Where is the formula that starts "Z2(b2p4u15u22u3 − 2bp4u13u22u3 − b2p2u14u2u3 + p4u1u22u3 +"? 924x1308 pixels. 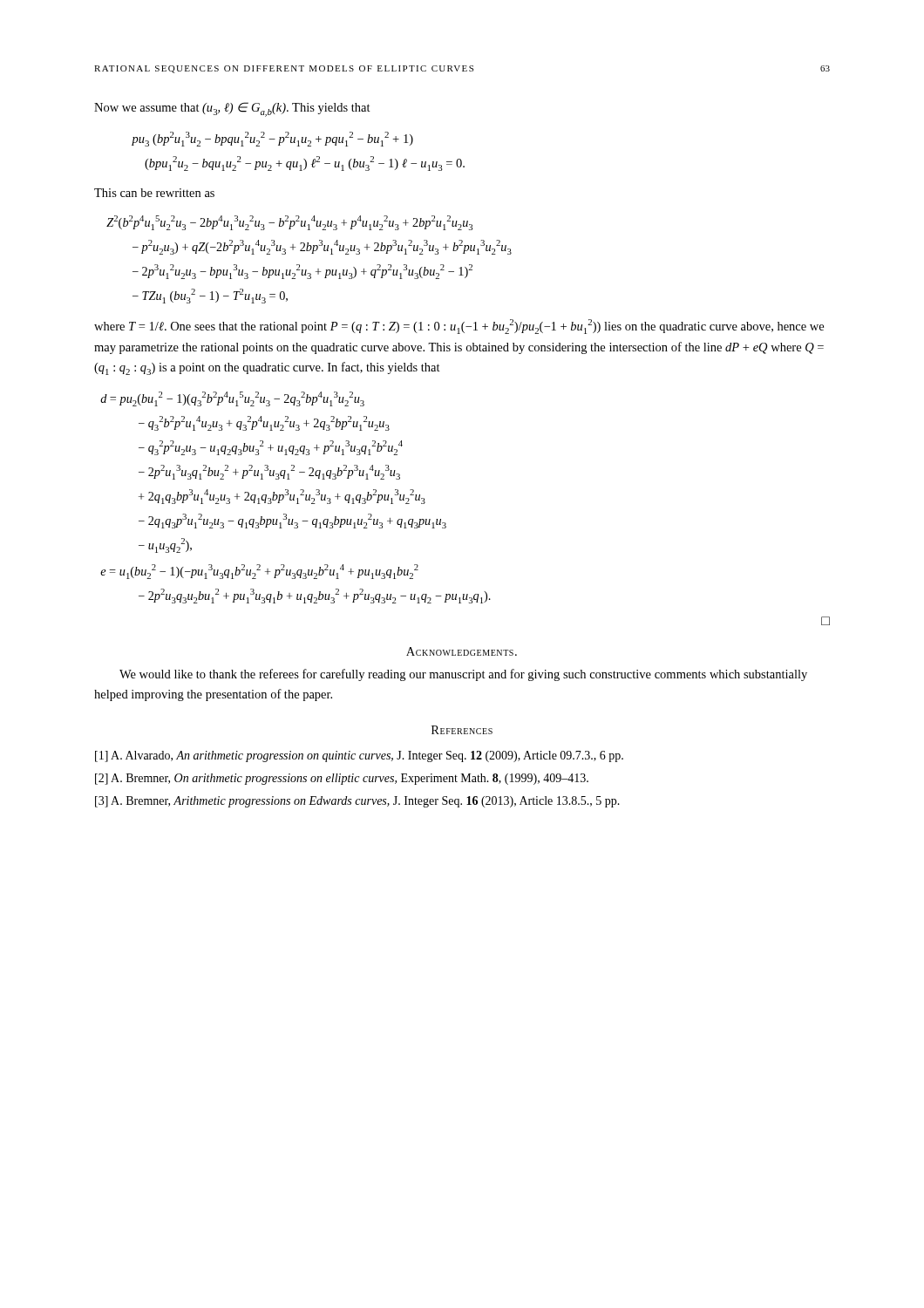[x=468, y=259]
